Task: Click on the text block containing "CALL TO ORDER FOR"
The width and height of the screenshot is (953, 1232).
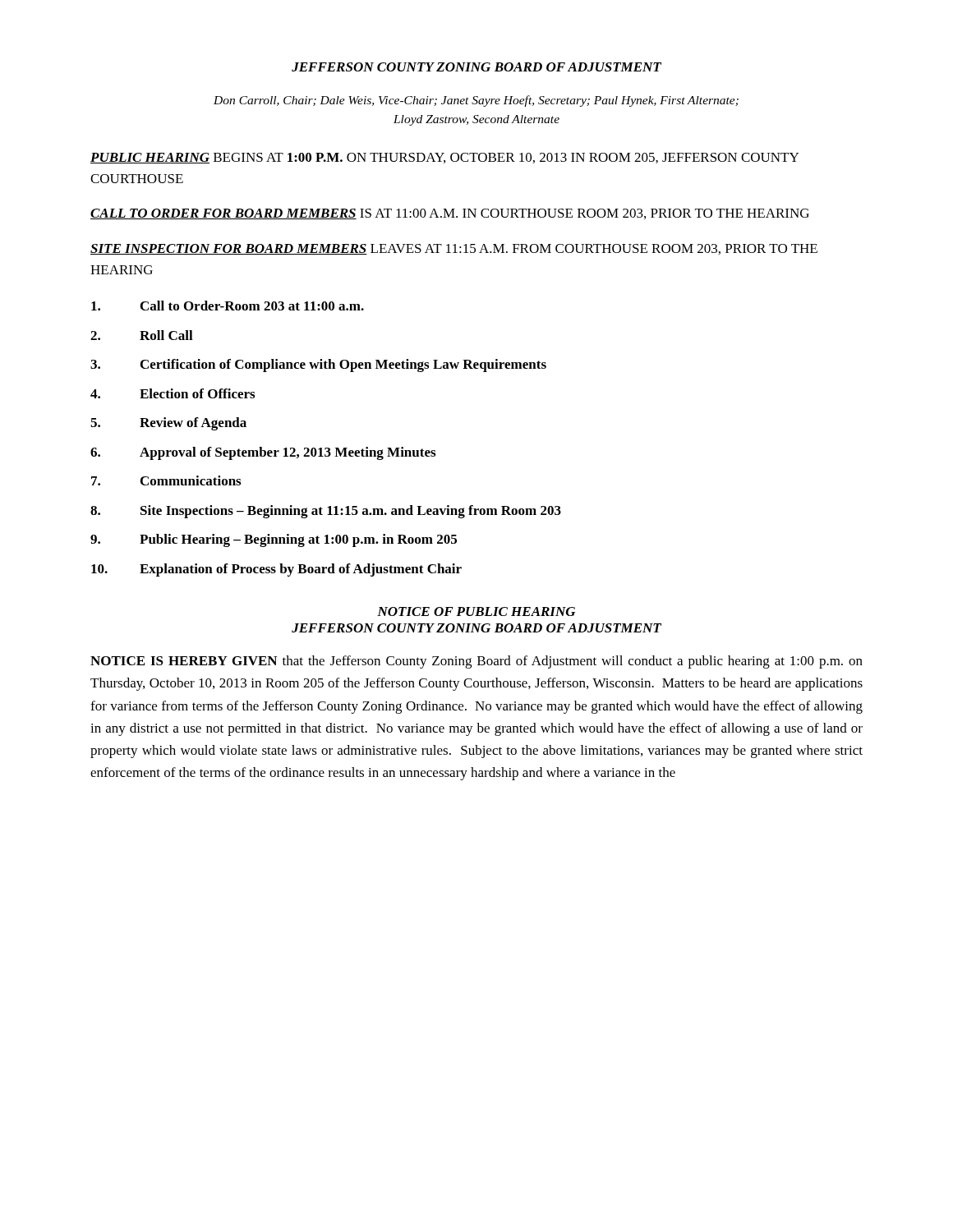Action: (450, 213)
